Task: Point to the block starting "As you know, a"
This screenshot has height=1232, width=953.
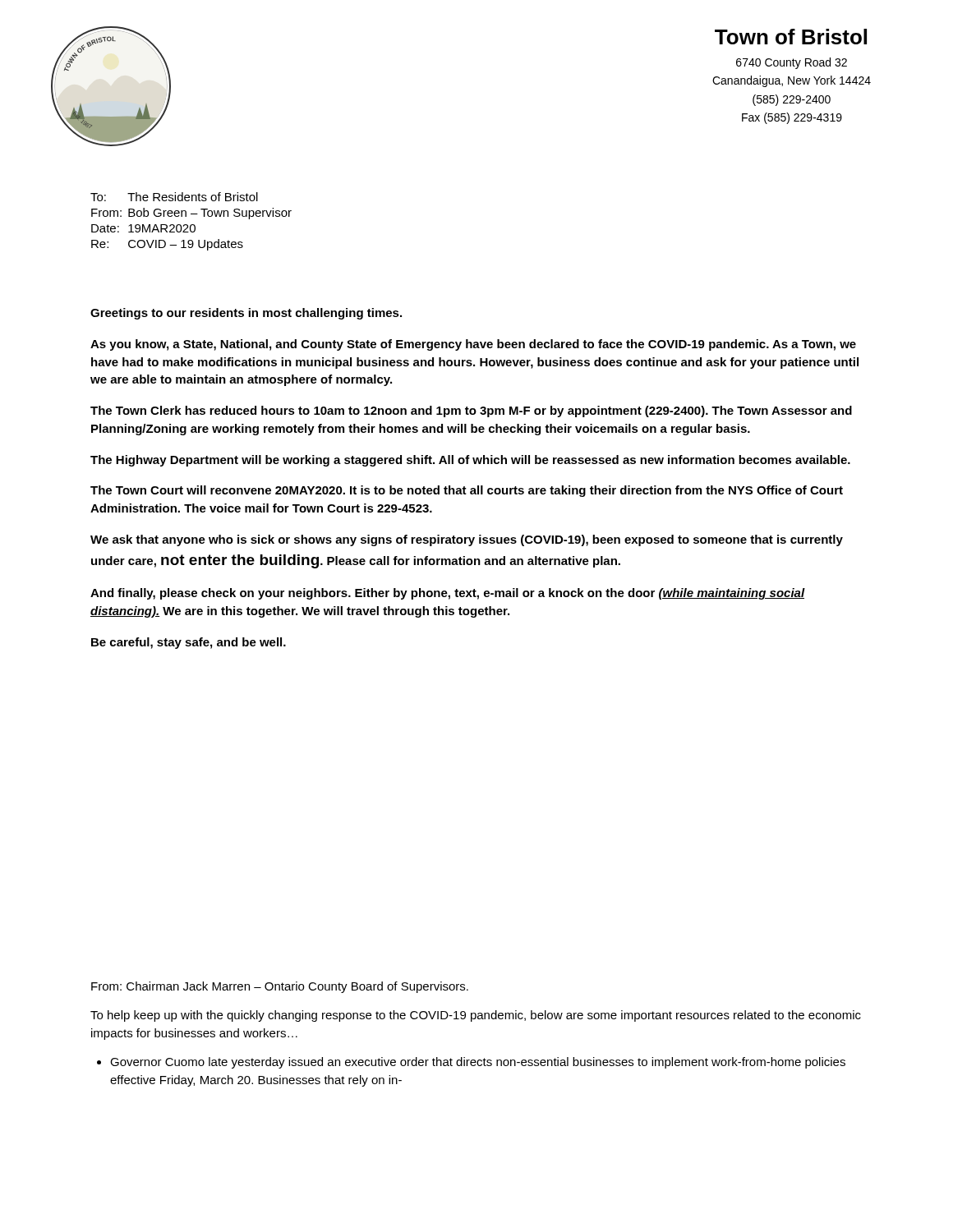Action: pos(475,361)
